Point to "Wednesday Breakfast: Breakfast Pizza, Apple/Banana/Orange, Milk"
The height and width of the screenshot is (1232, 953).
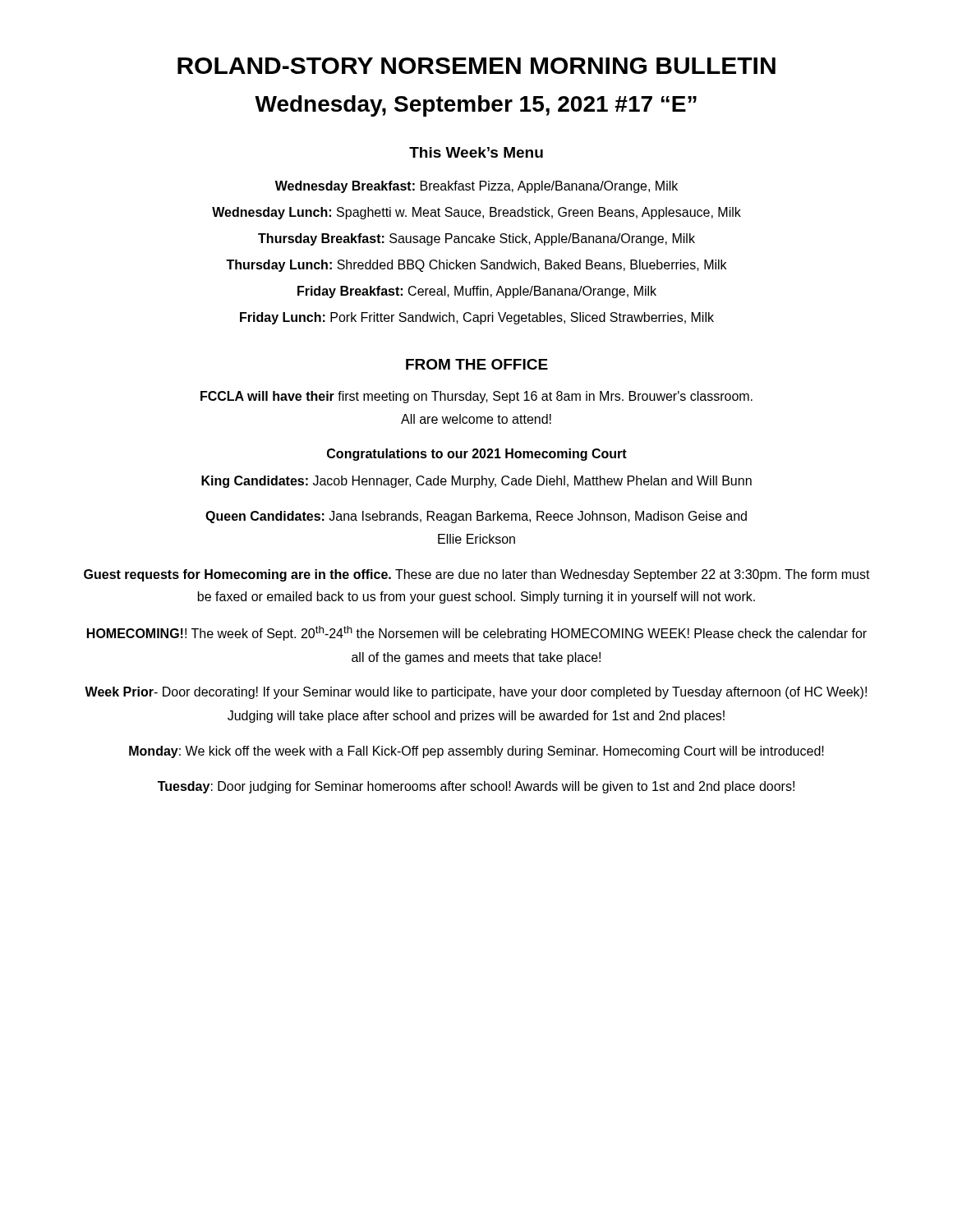pos(476,186)
